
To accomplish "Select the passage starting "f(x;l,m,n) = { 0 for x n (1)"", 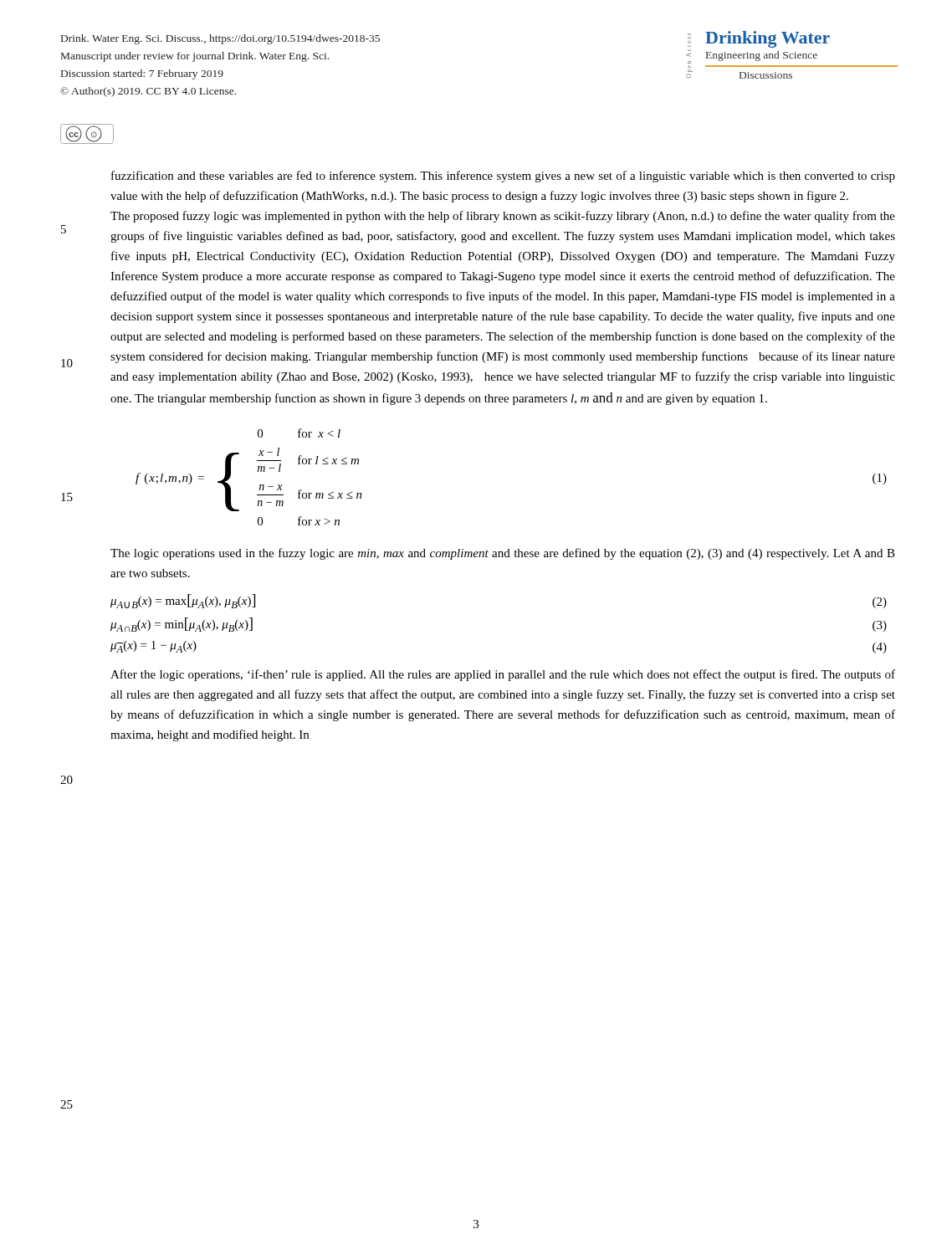I will [x=299, y=433].
